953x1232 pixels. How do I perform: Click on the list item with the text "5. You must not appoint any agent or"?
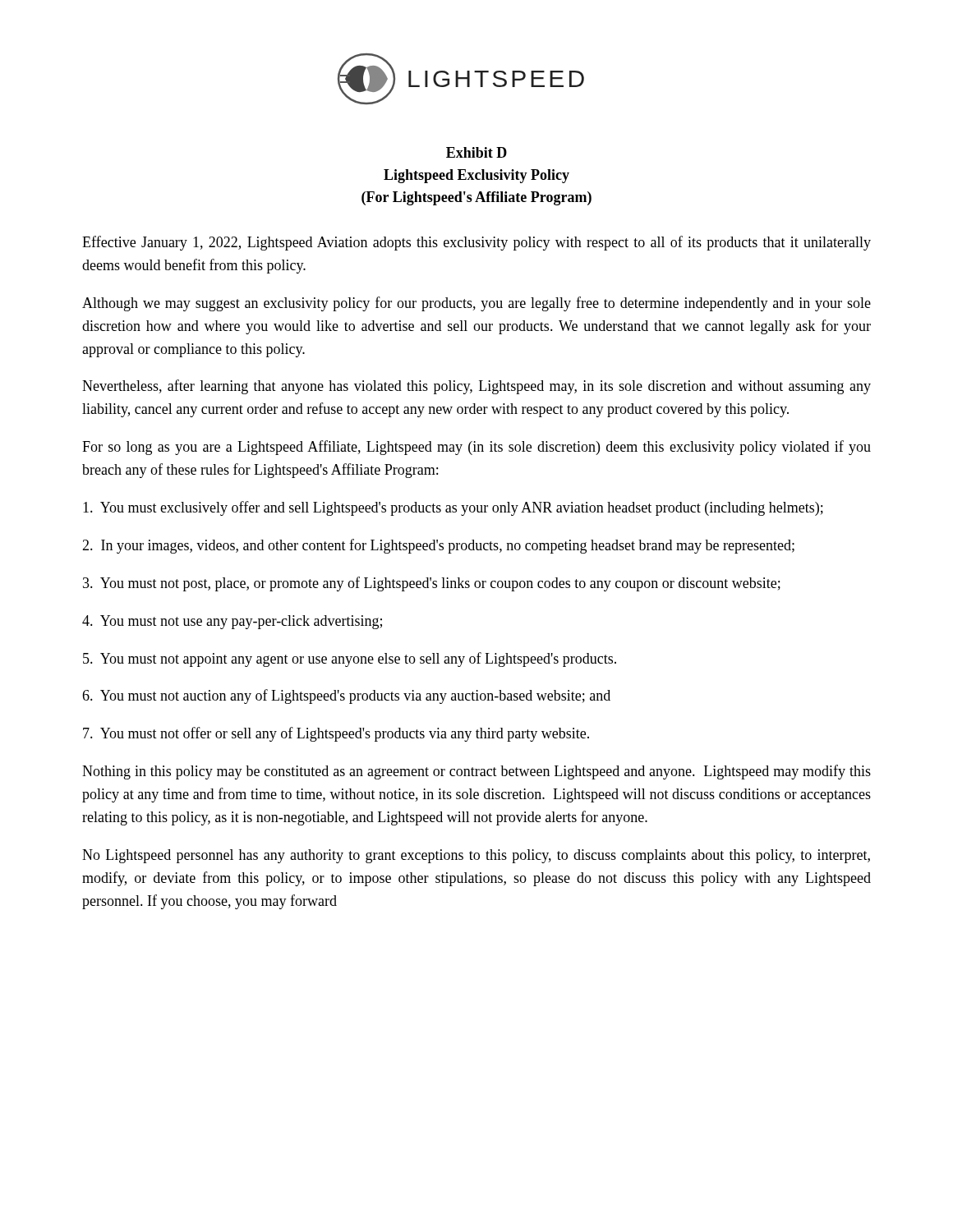pos(350,658)
